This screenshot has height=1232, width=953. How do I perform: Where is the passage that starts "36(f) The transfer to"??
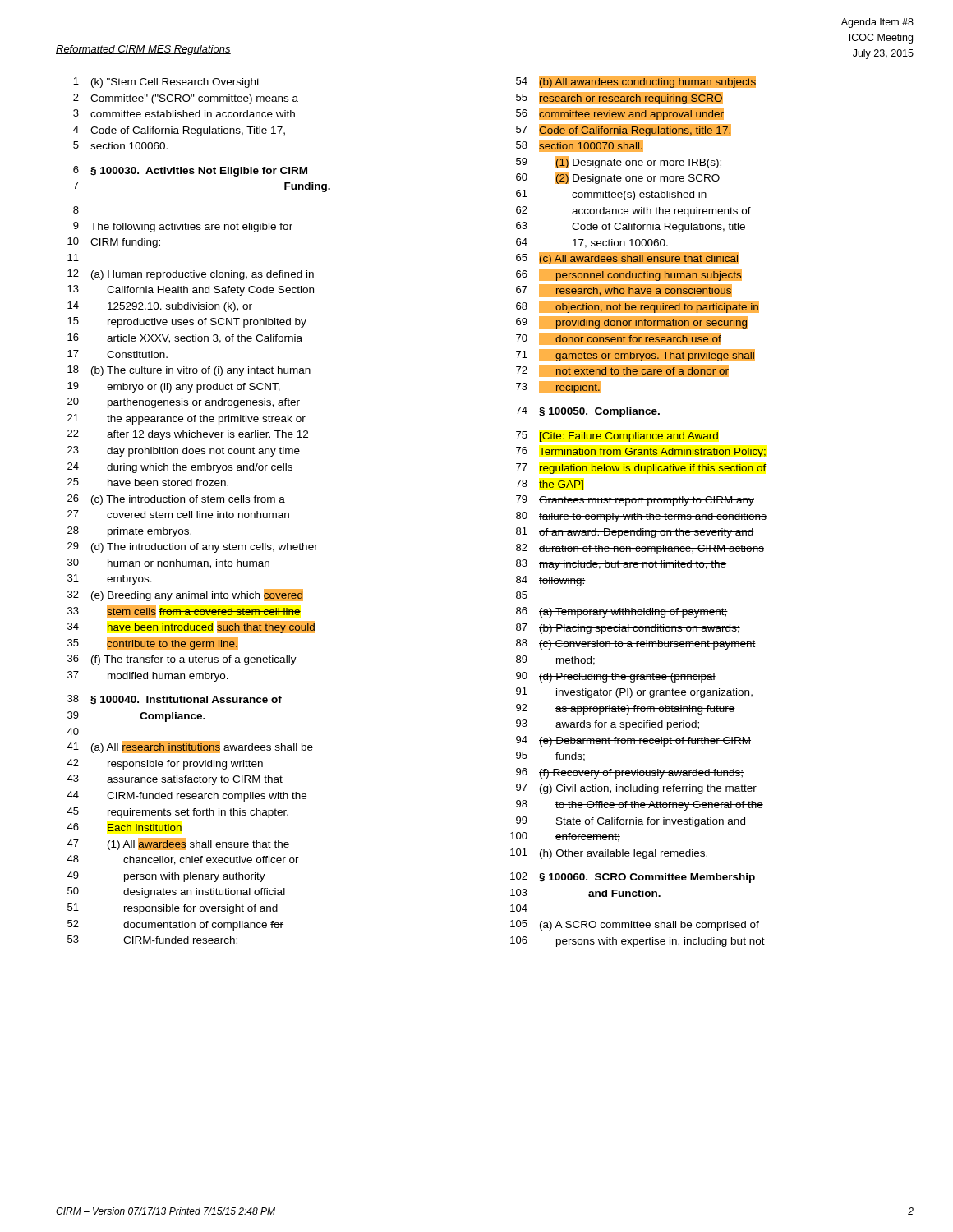(265, 668)
